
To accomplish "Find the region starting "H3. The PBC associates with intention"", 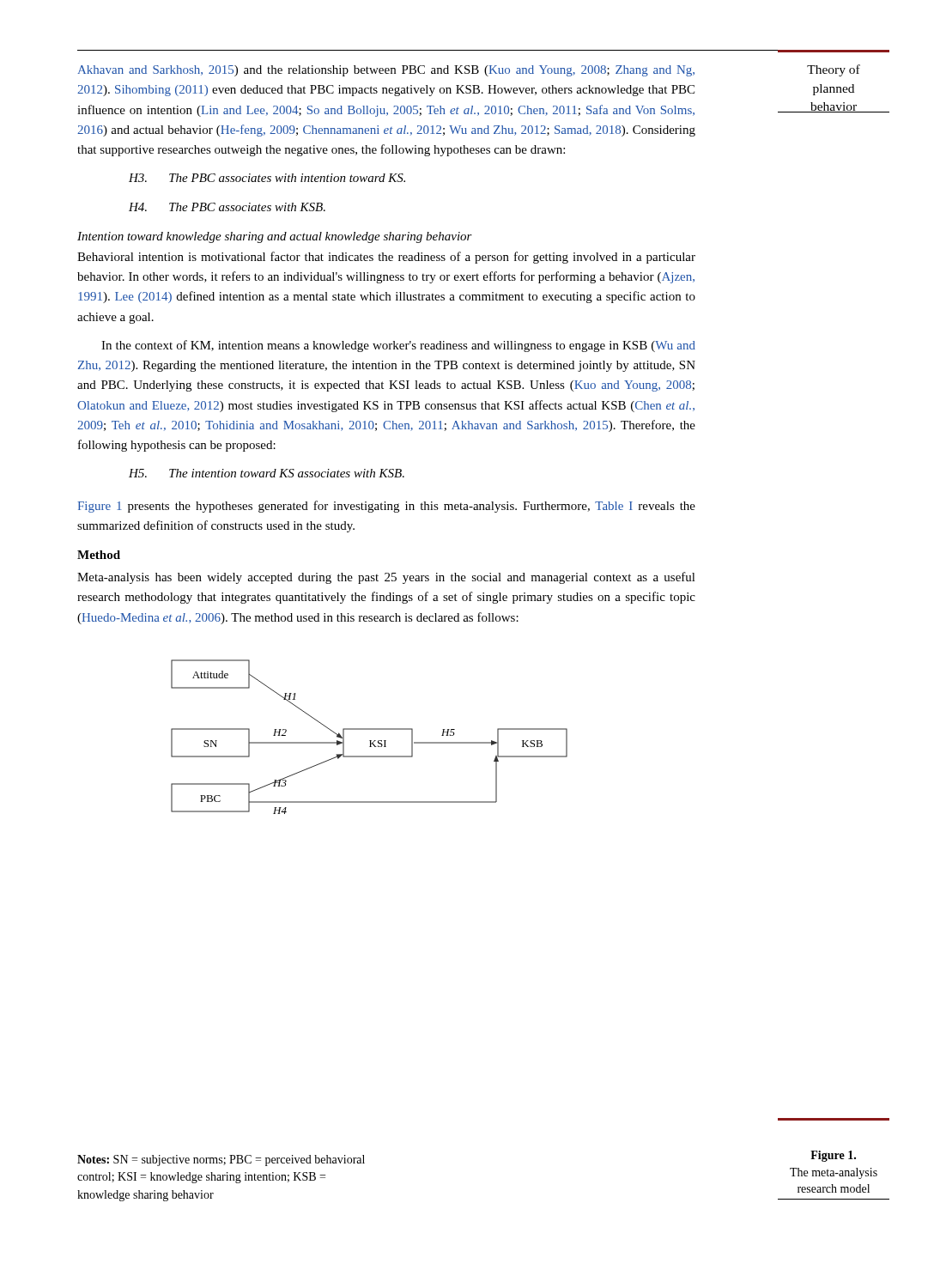I will pos(268,178).
